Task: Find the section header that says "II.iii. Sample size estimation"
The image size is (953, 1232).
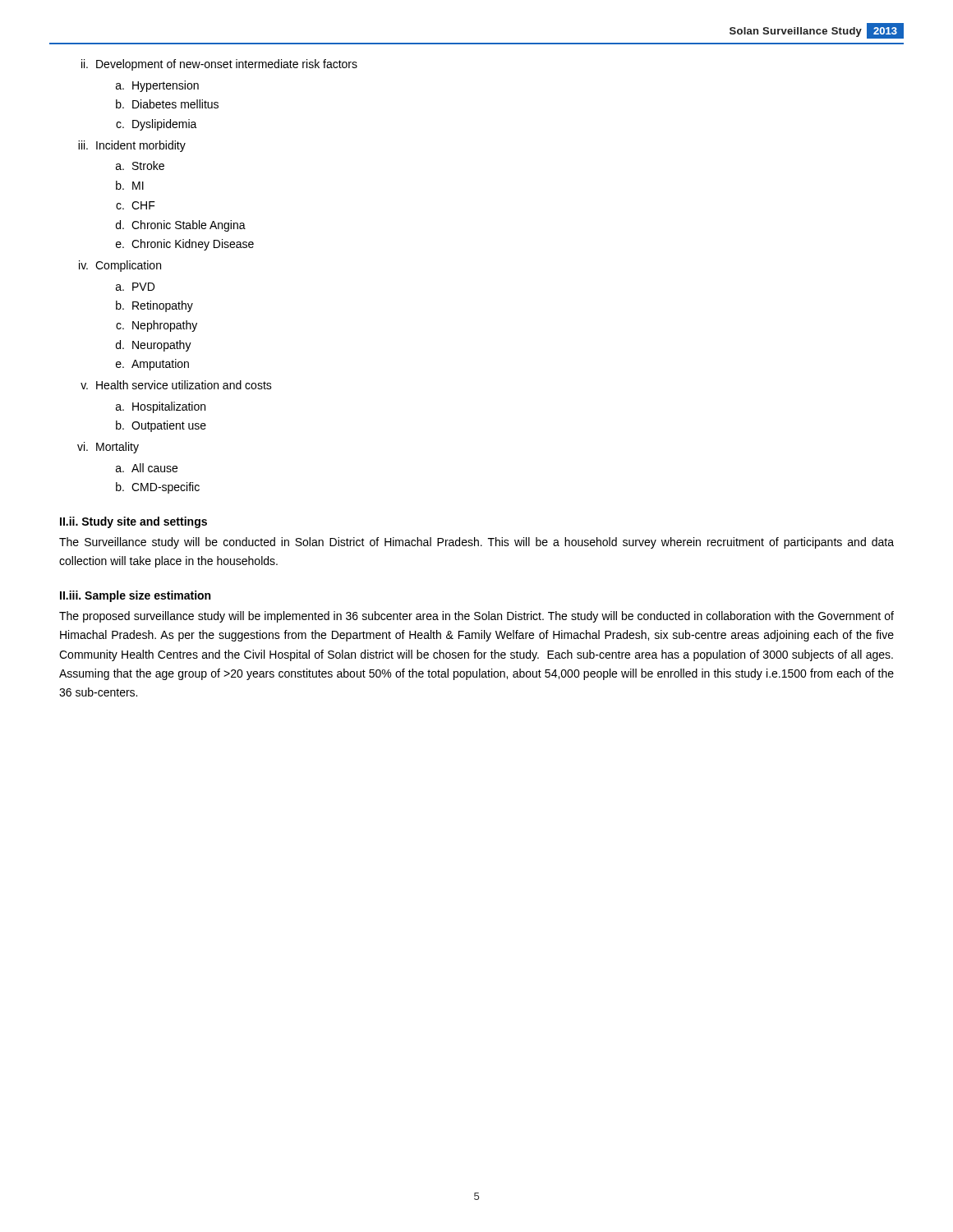Action: [135, 596]
